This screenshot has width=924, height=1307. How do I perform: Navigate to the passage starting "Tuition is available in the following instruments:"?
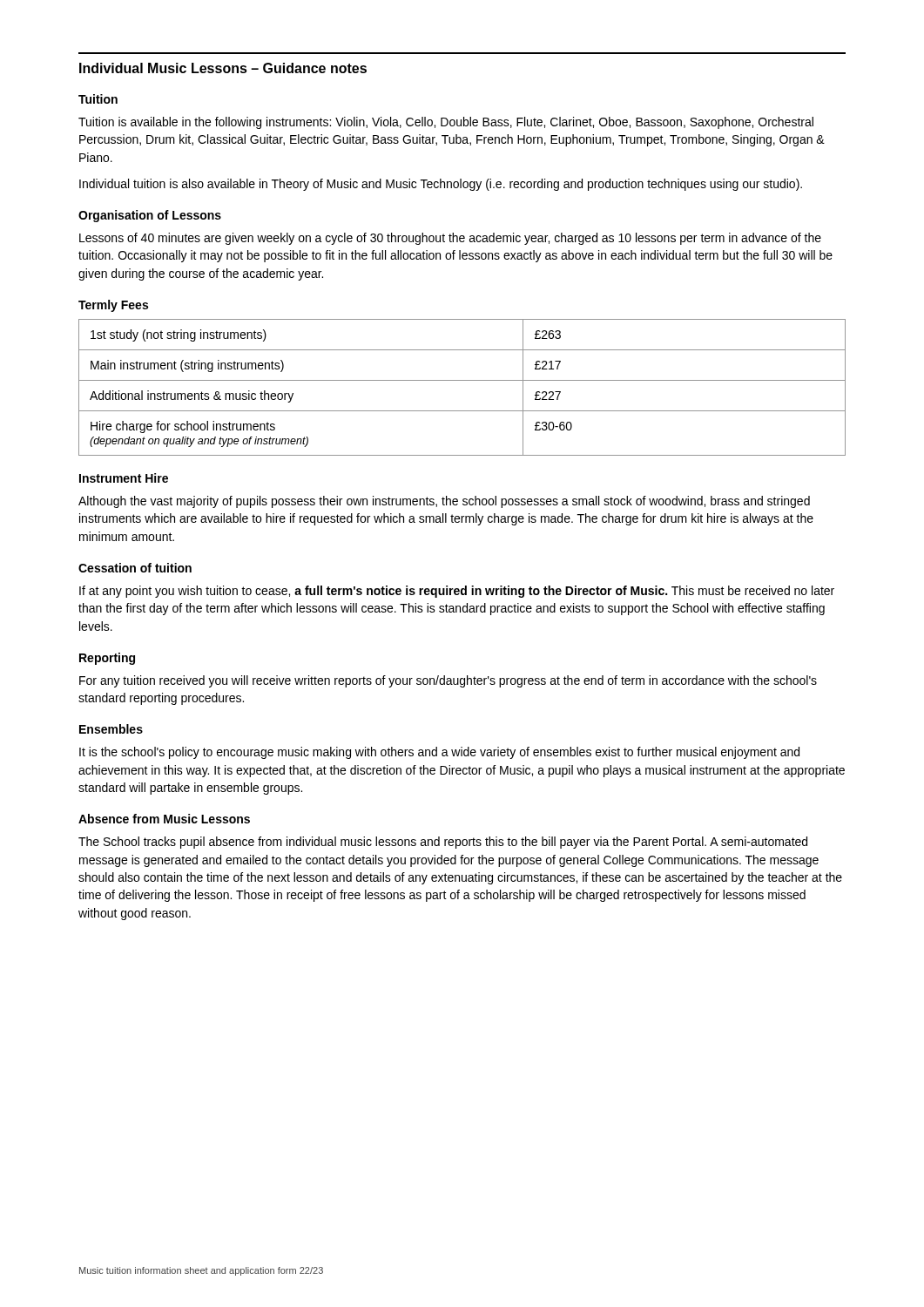click(451, 140)
